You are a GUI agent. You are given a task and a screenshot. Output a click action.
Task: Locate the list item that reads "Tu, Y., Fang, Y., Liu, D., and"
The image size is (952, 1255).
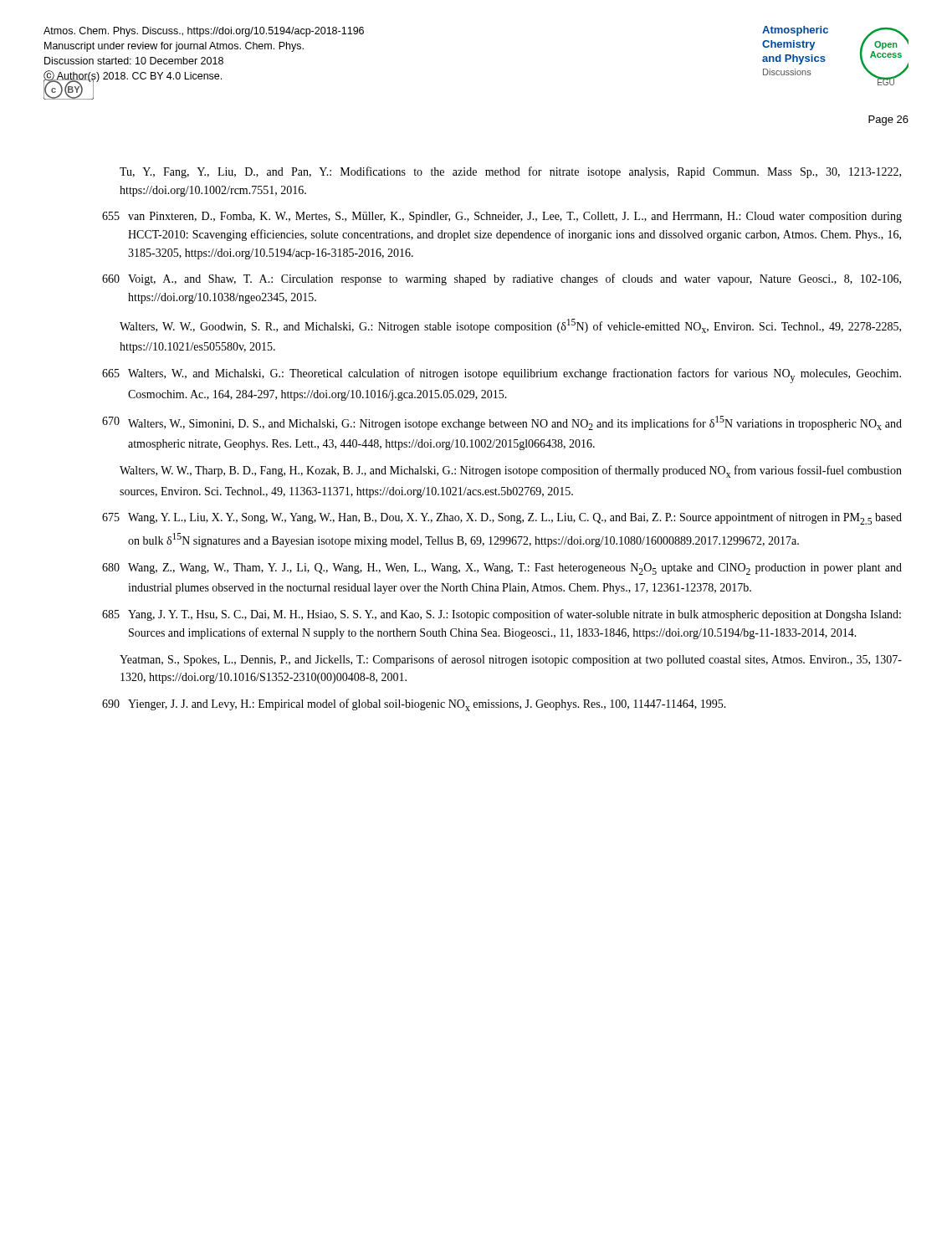(x=488, y=181)
